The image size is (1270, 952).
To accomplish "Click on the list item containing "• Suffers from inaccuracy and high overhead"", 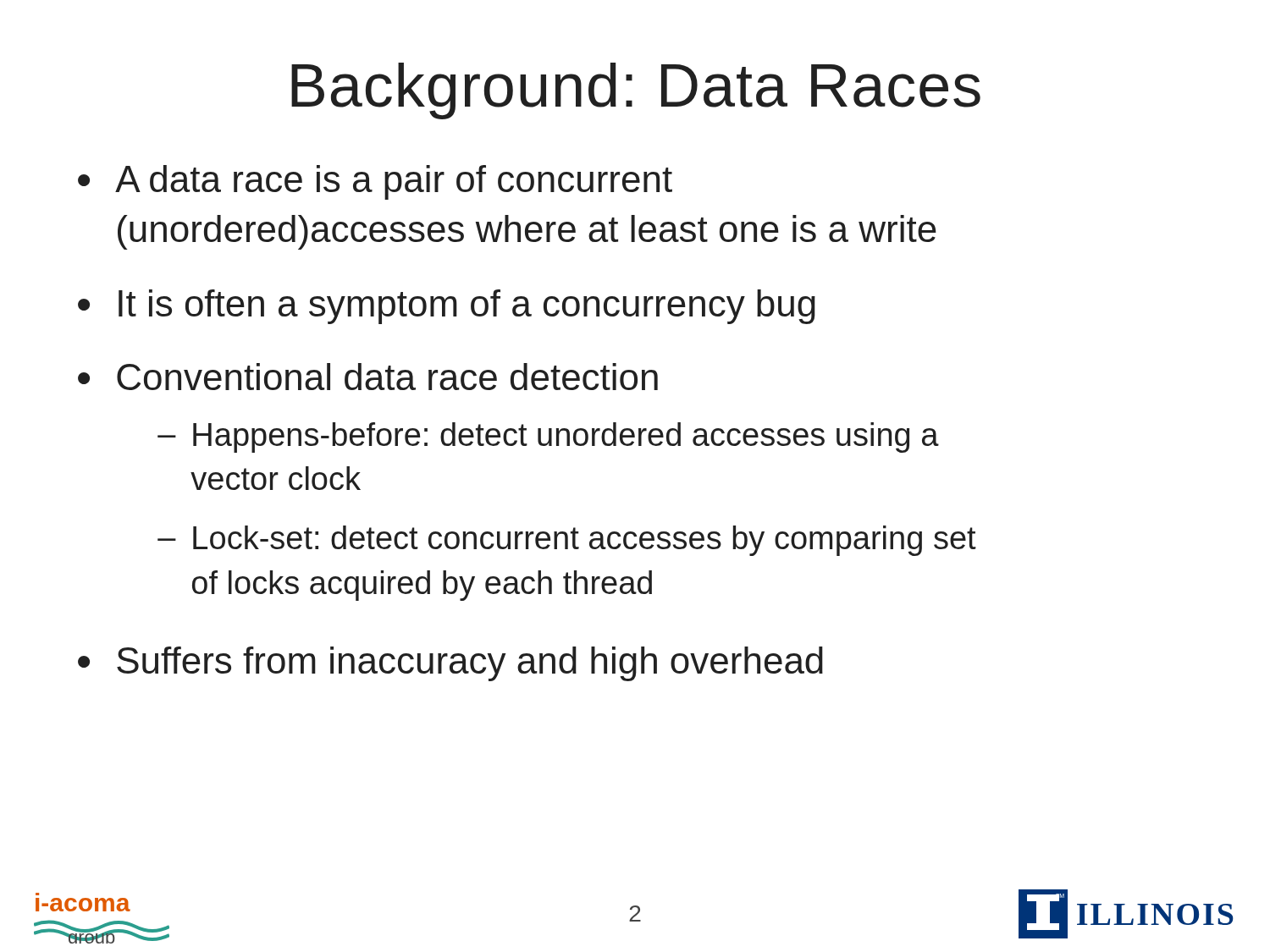I will coord(451,661).
